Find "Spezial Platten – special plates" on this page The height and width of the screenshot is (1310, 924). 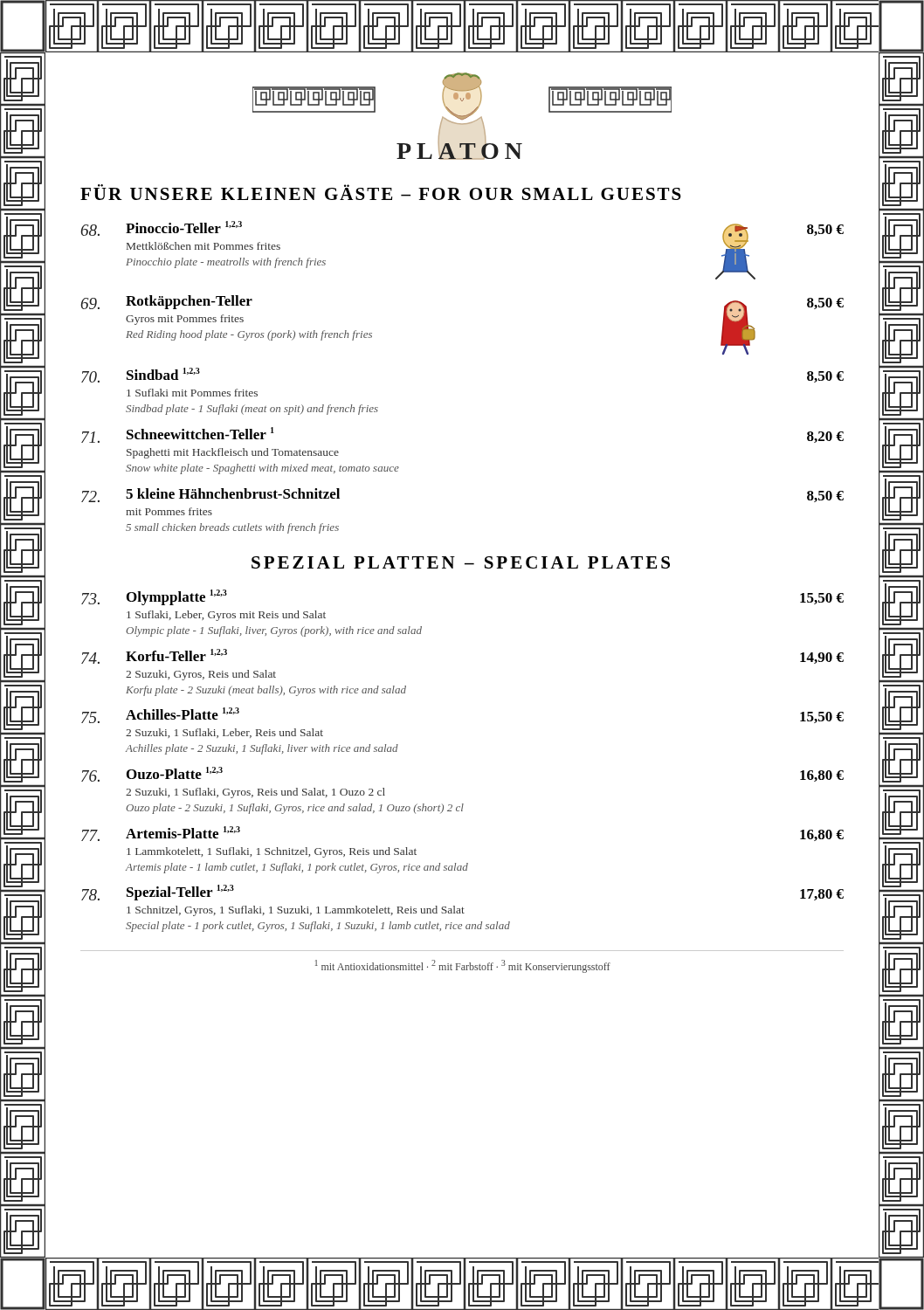[462, 563]
